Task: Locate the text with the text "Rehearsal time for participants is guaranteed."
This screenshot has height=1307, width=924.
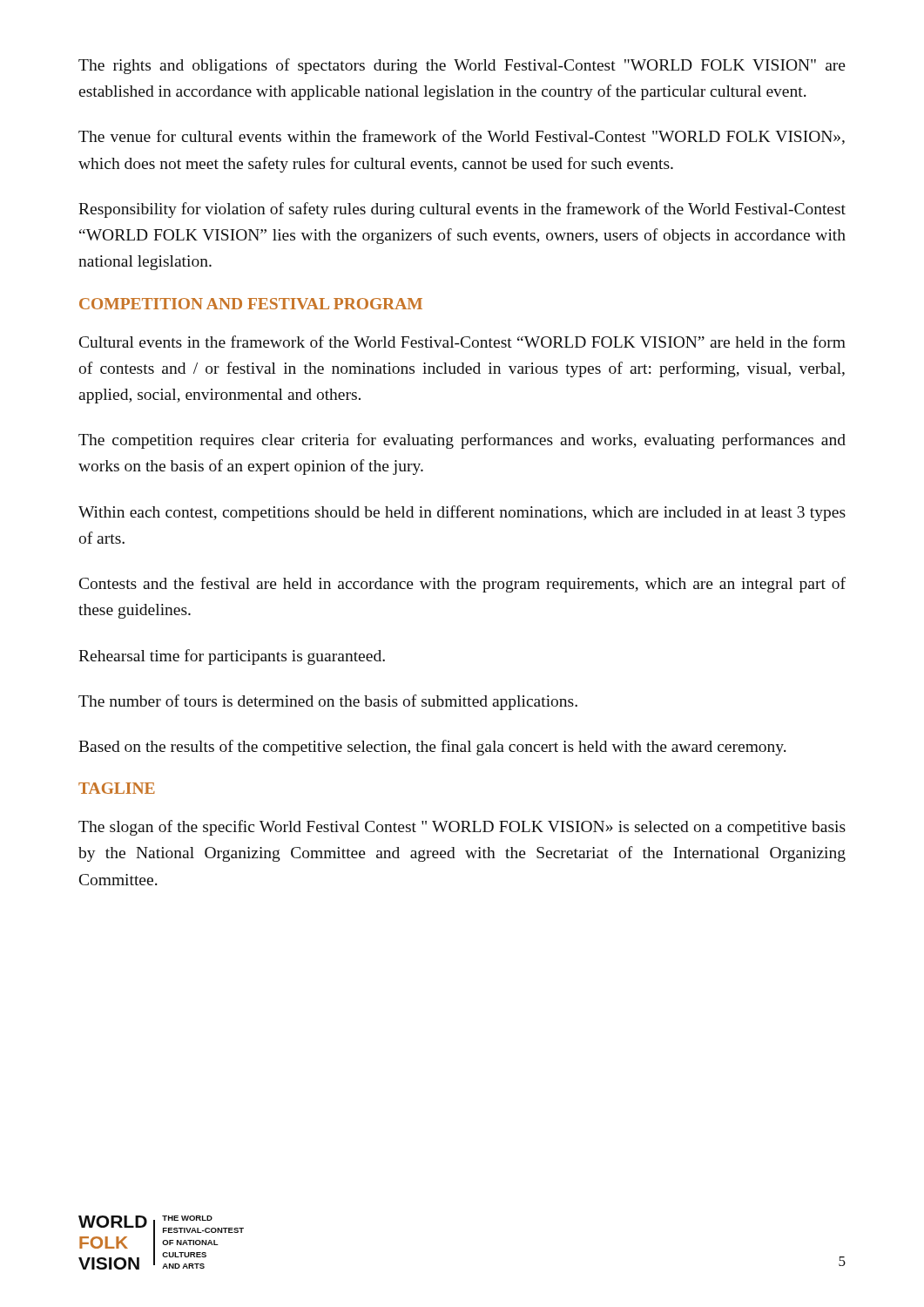Action: [232, 655]
